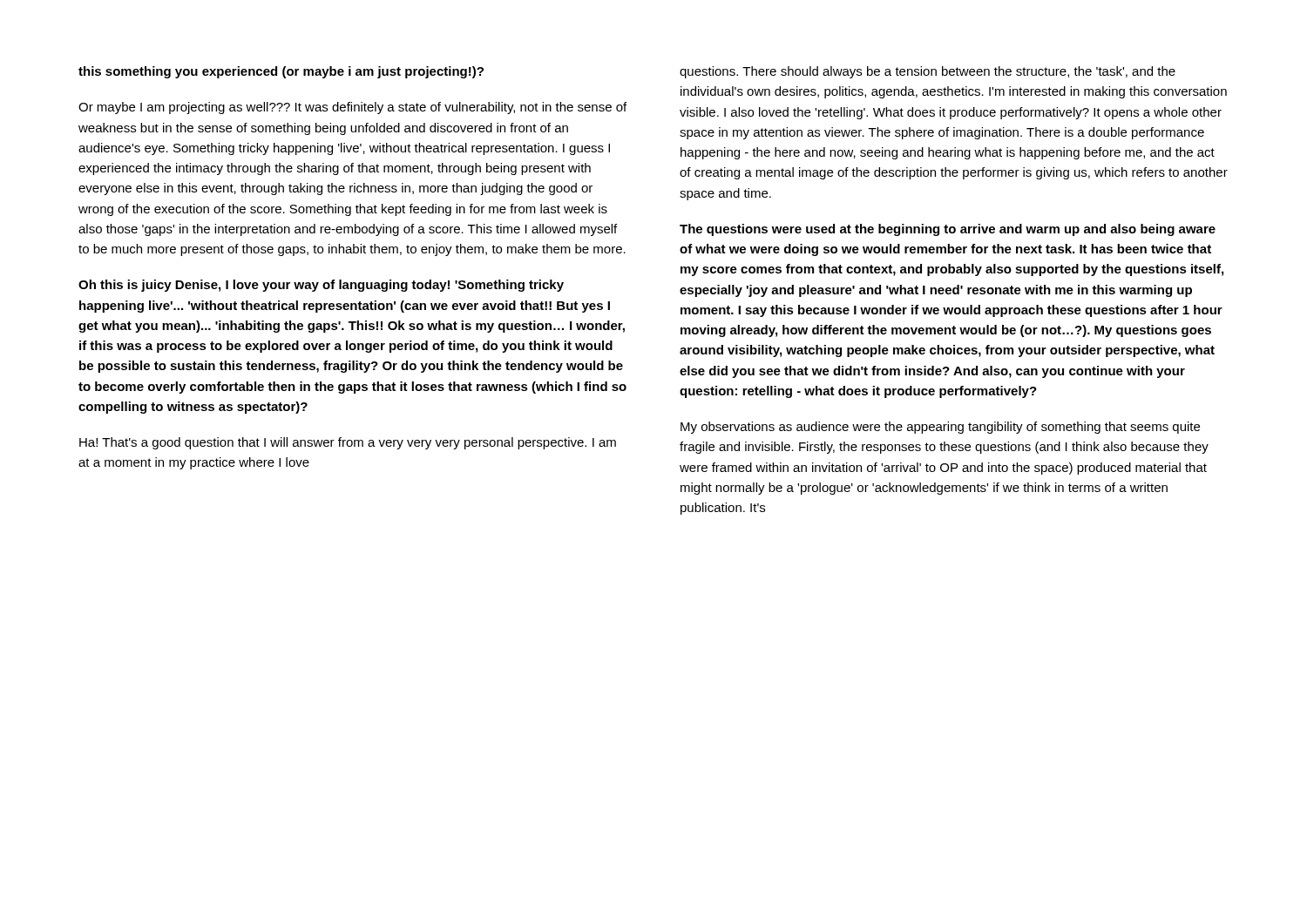The height and width of the screenshot is (924, 1307).
Task: Find the region starting "Oh this is"
Action: tap(353, 345)
